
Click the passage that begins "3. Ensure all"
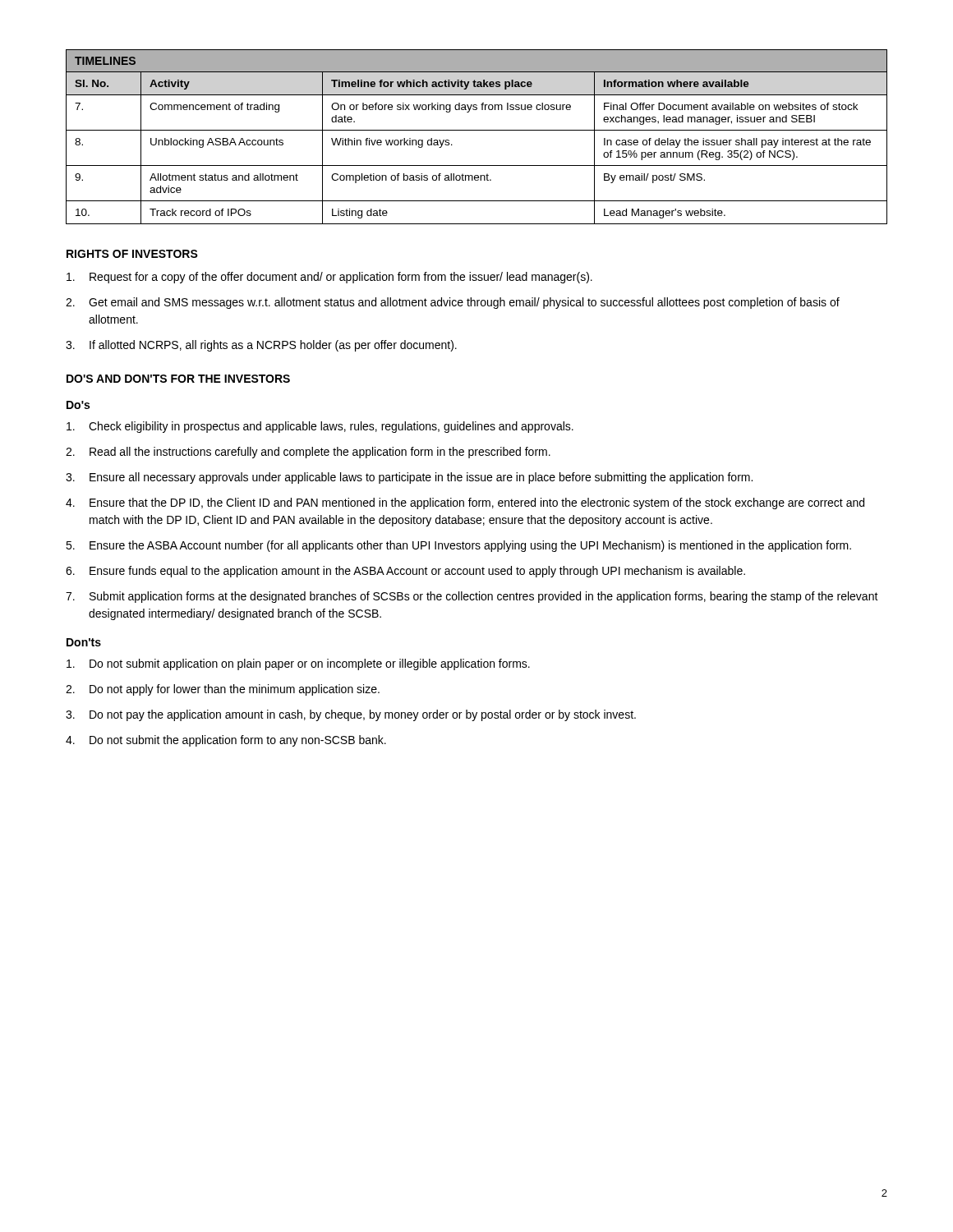tap(476, 478)
